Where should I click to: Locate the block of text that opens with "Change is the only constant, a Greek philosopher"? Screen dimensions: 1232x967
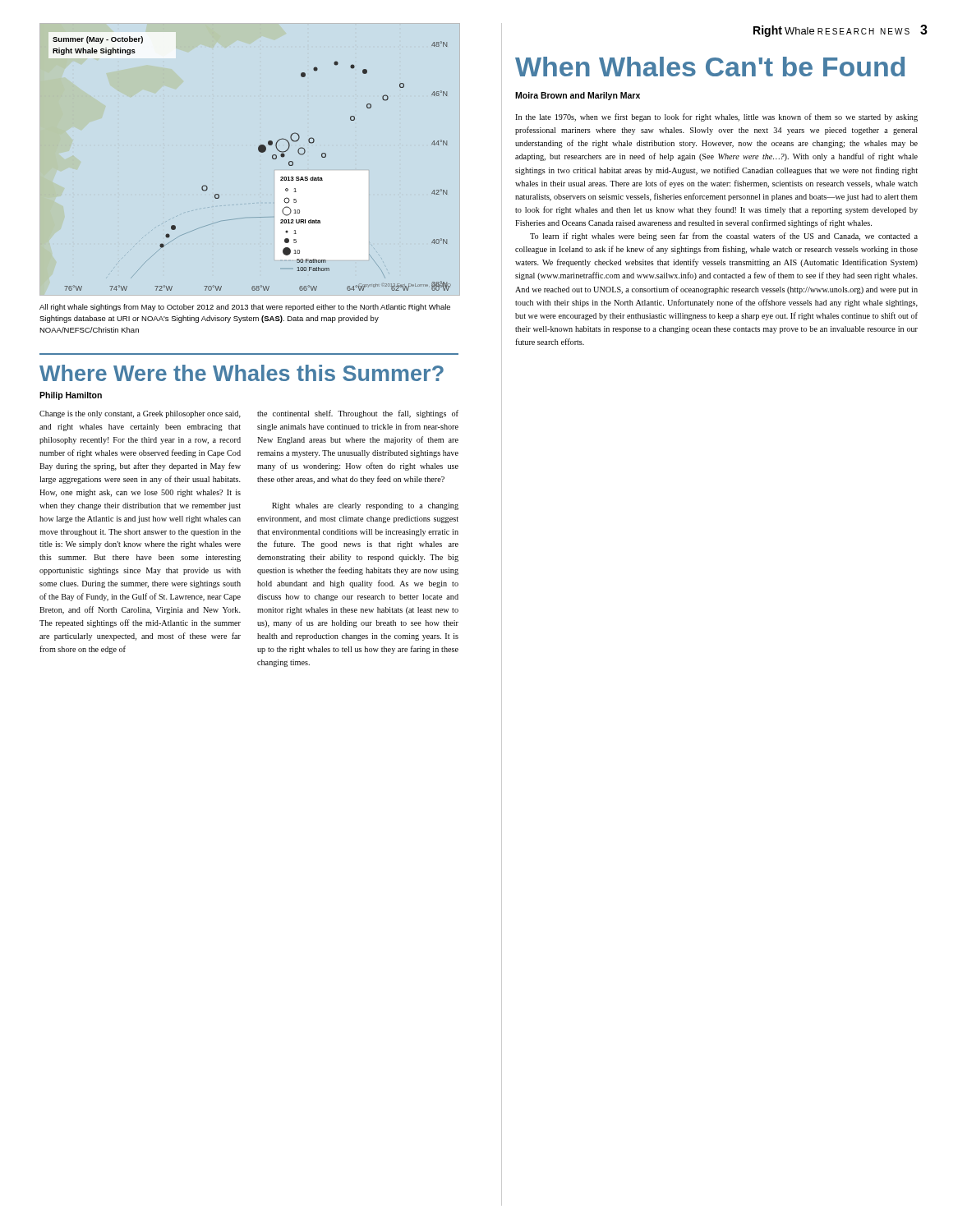[x=249, y=538]
